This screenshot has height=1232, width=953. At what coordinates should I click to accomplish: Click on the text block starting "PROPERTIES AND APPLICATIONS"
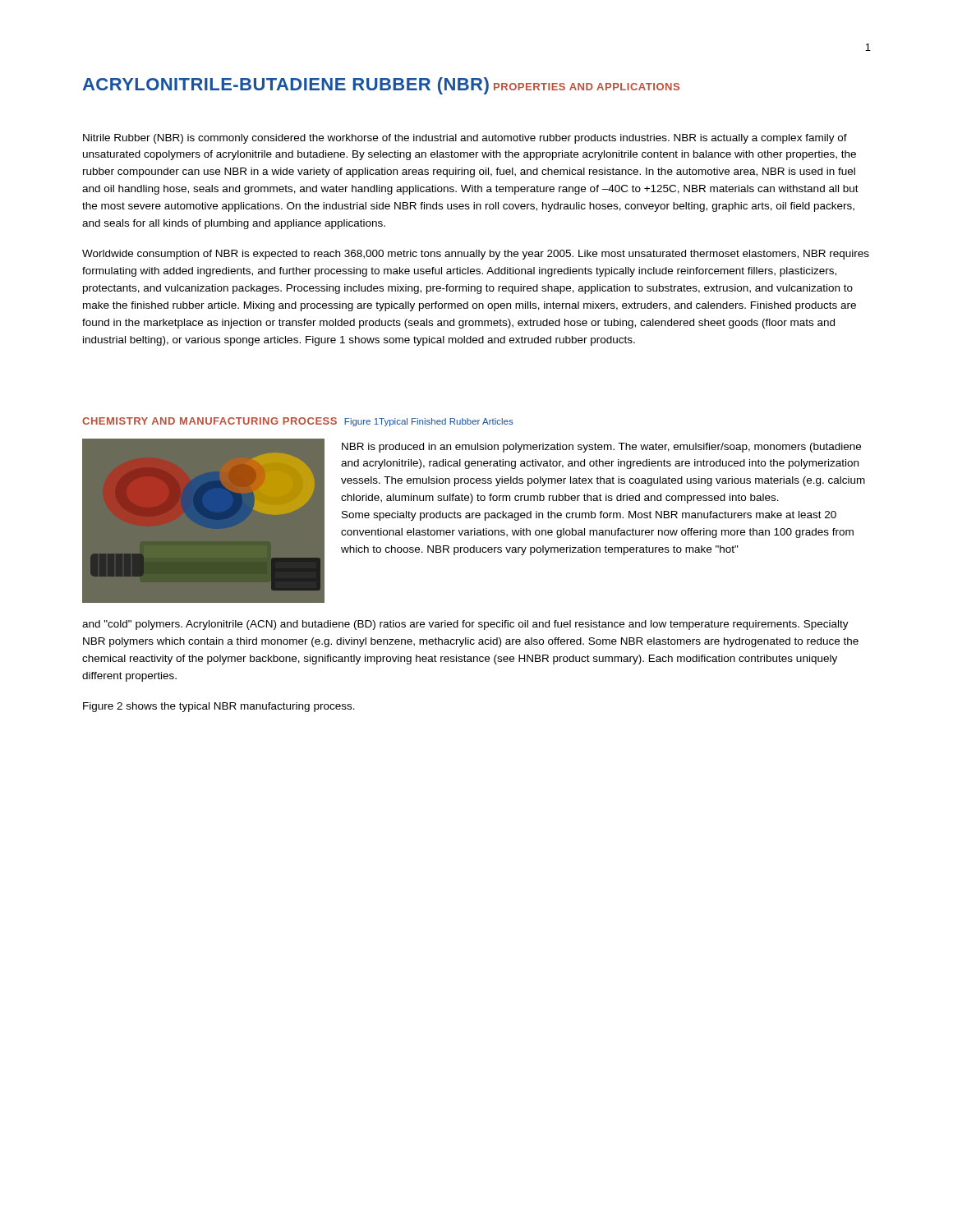(587, 87)
